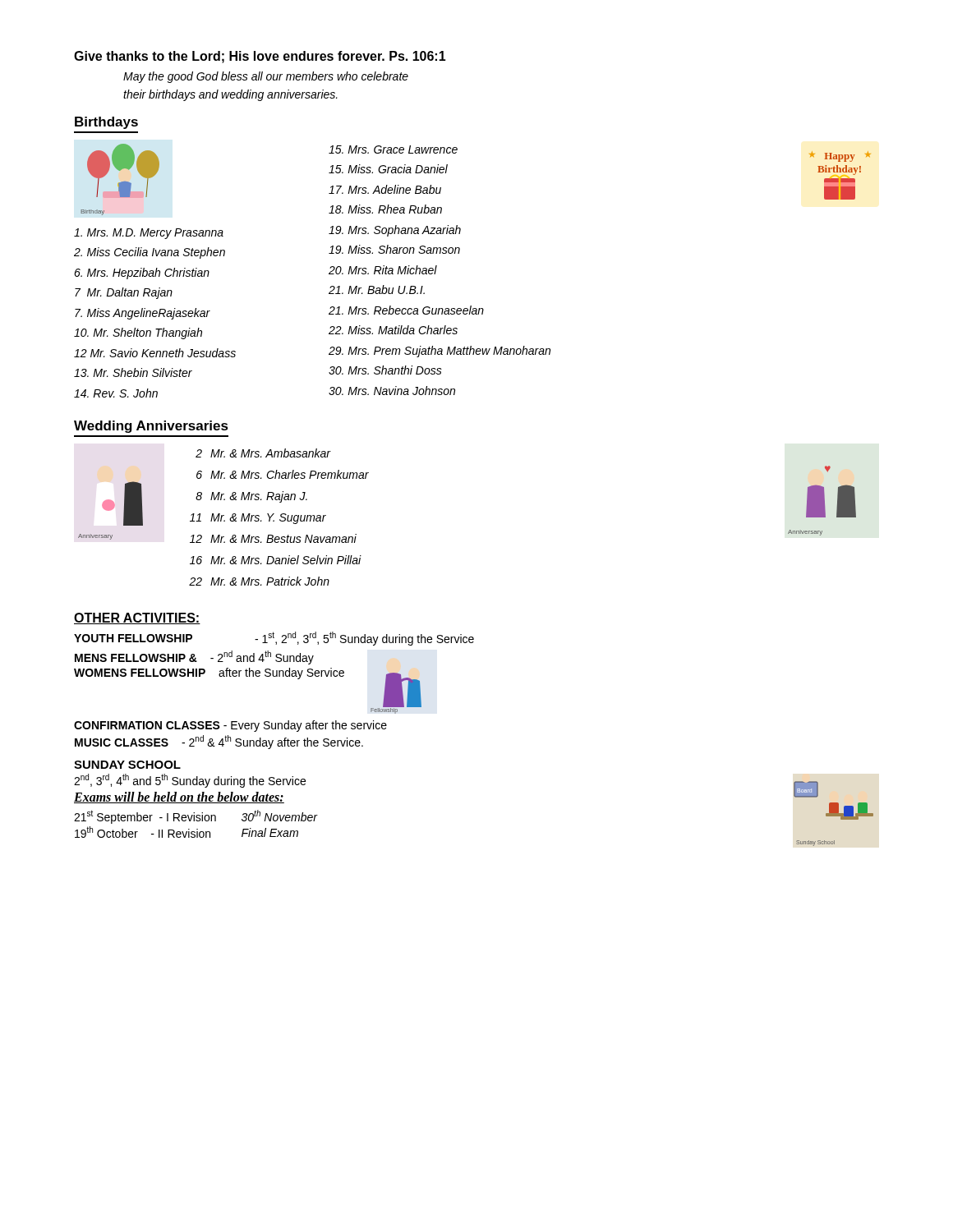The image size is (953, 1232).
Task: Point to "20. Mrs. Rita Michael"
Action: click(x=383, y=270)
